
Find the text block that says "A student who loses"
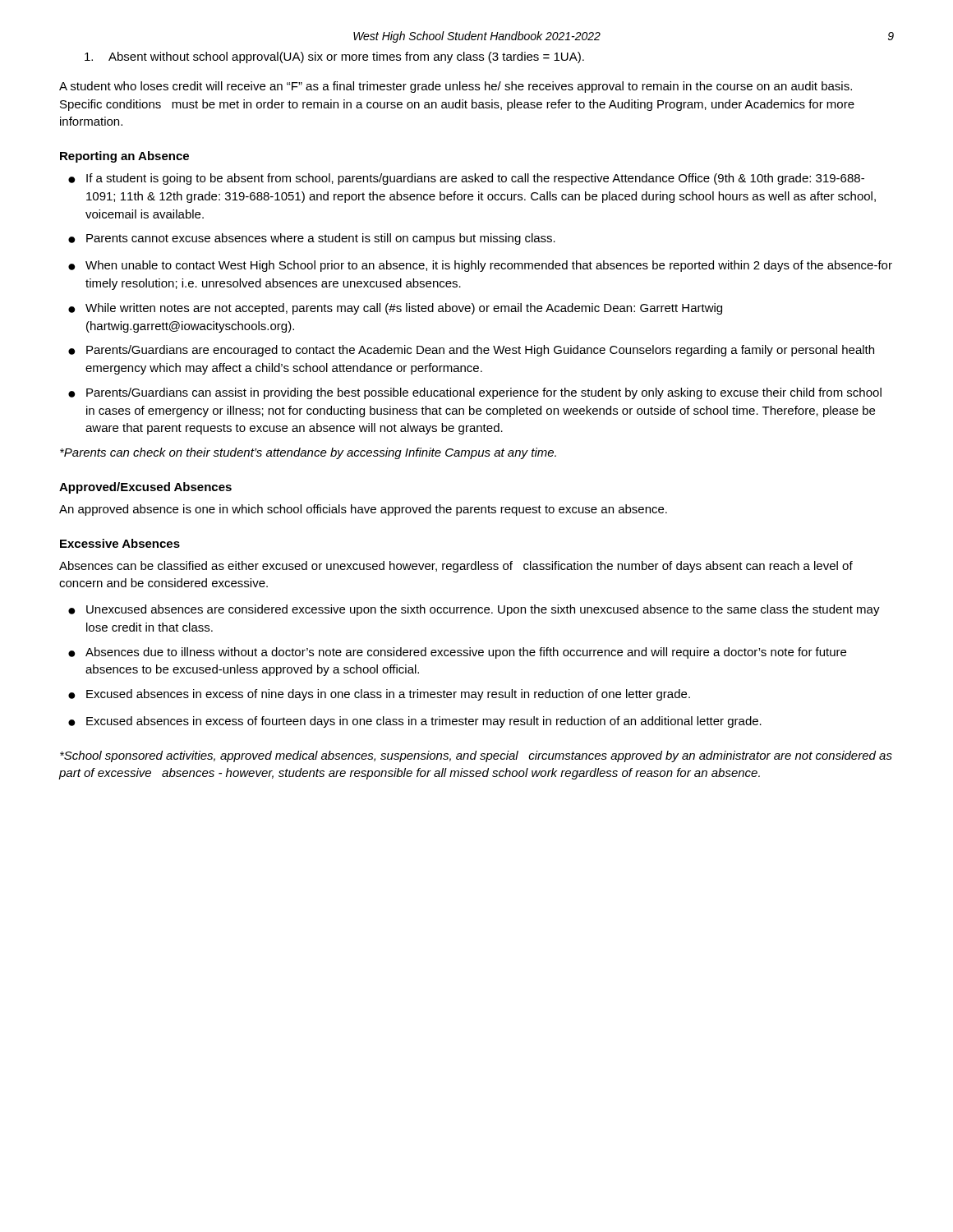point(457,103)
